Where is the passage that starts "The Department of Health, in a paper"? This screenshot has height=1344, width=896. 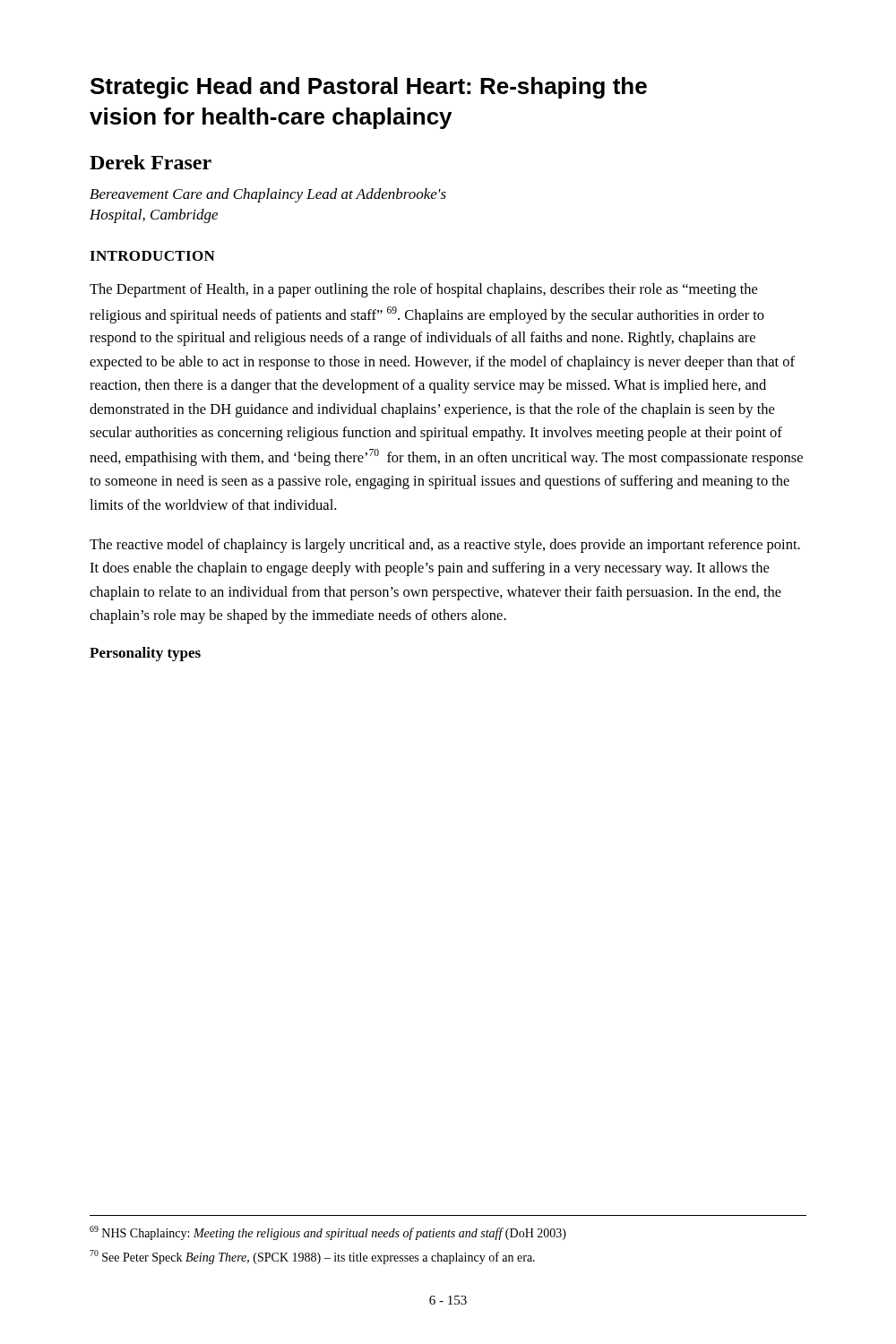point(446,397)
